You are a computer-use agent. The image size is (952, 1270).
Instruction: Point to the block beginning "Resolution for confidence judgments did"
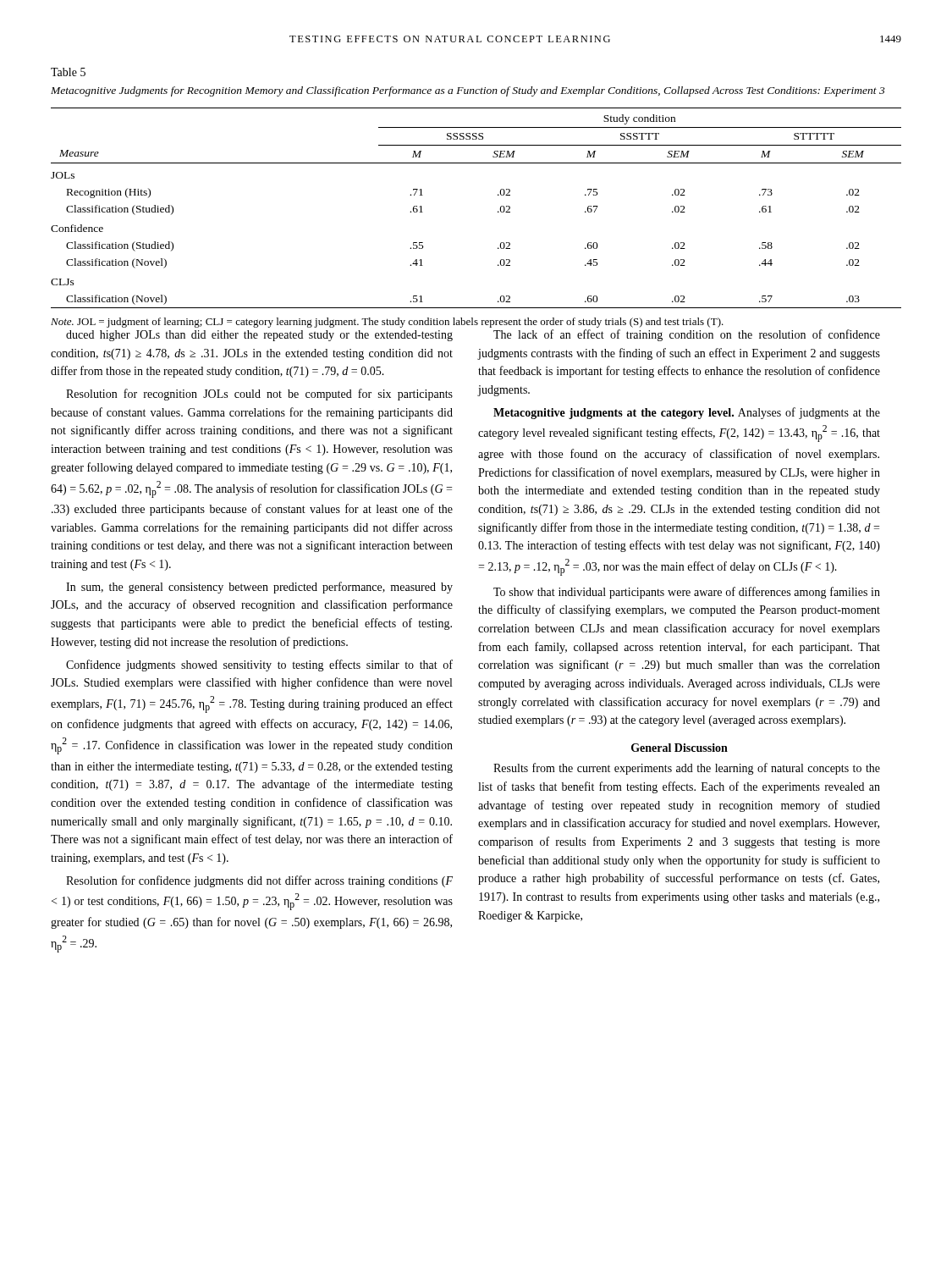tap(252, 914)
